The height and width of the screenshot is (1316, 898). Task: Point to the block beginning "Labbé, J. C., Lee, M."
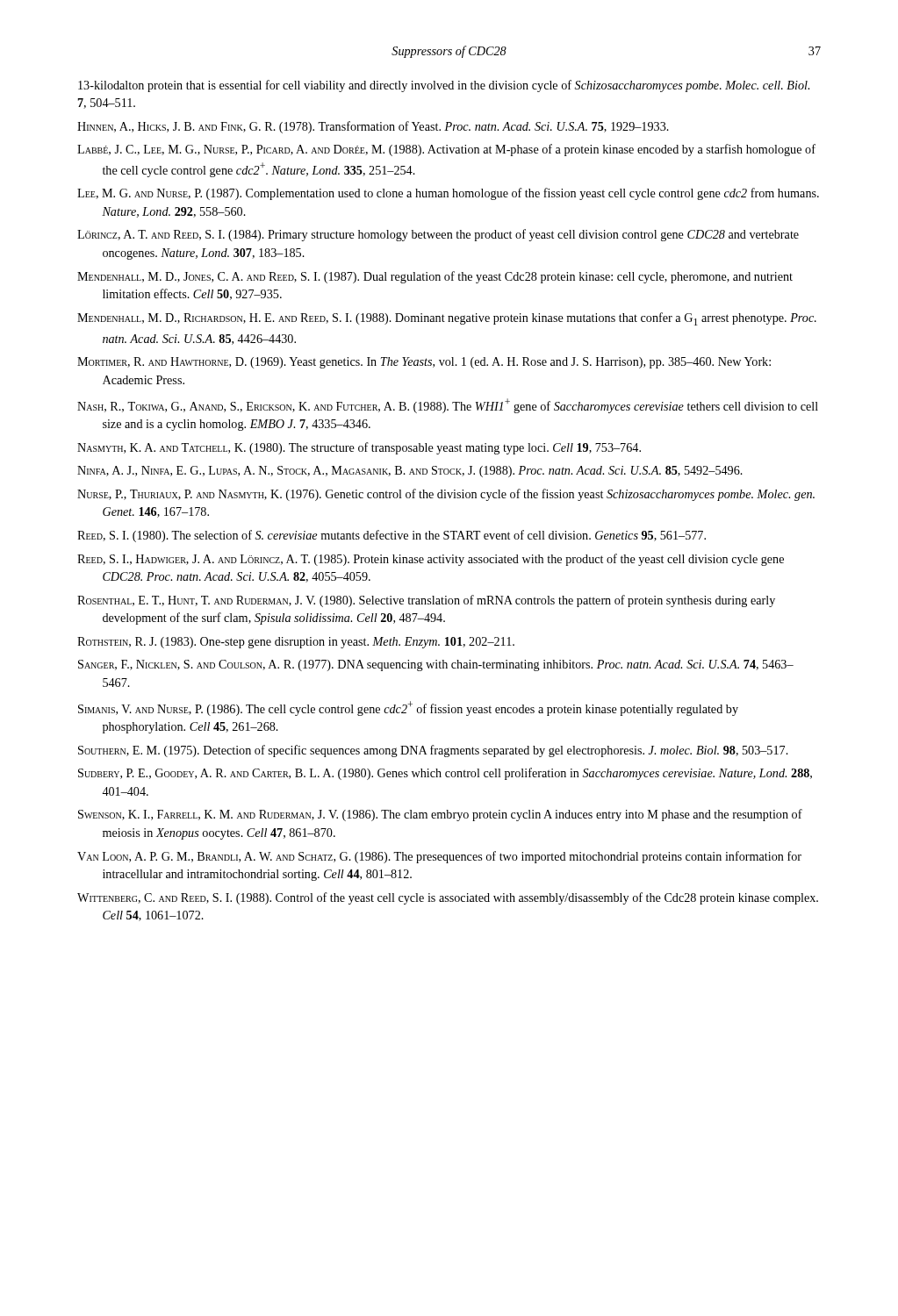click(446, 160)
